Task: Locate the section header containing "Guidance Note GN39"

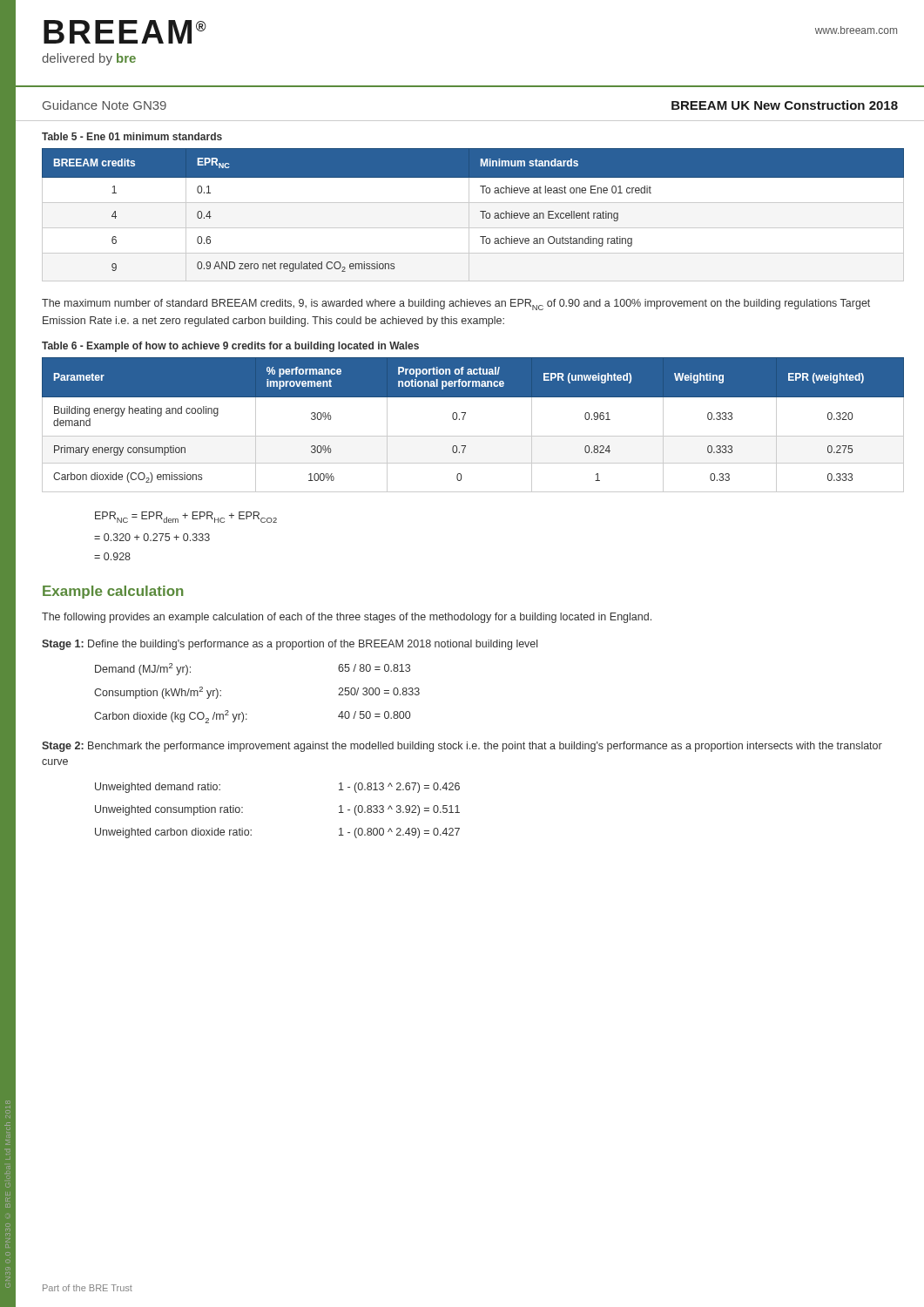Action: (x=104, y=105)
